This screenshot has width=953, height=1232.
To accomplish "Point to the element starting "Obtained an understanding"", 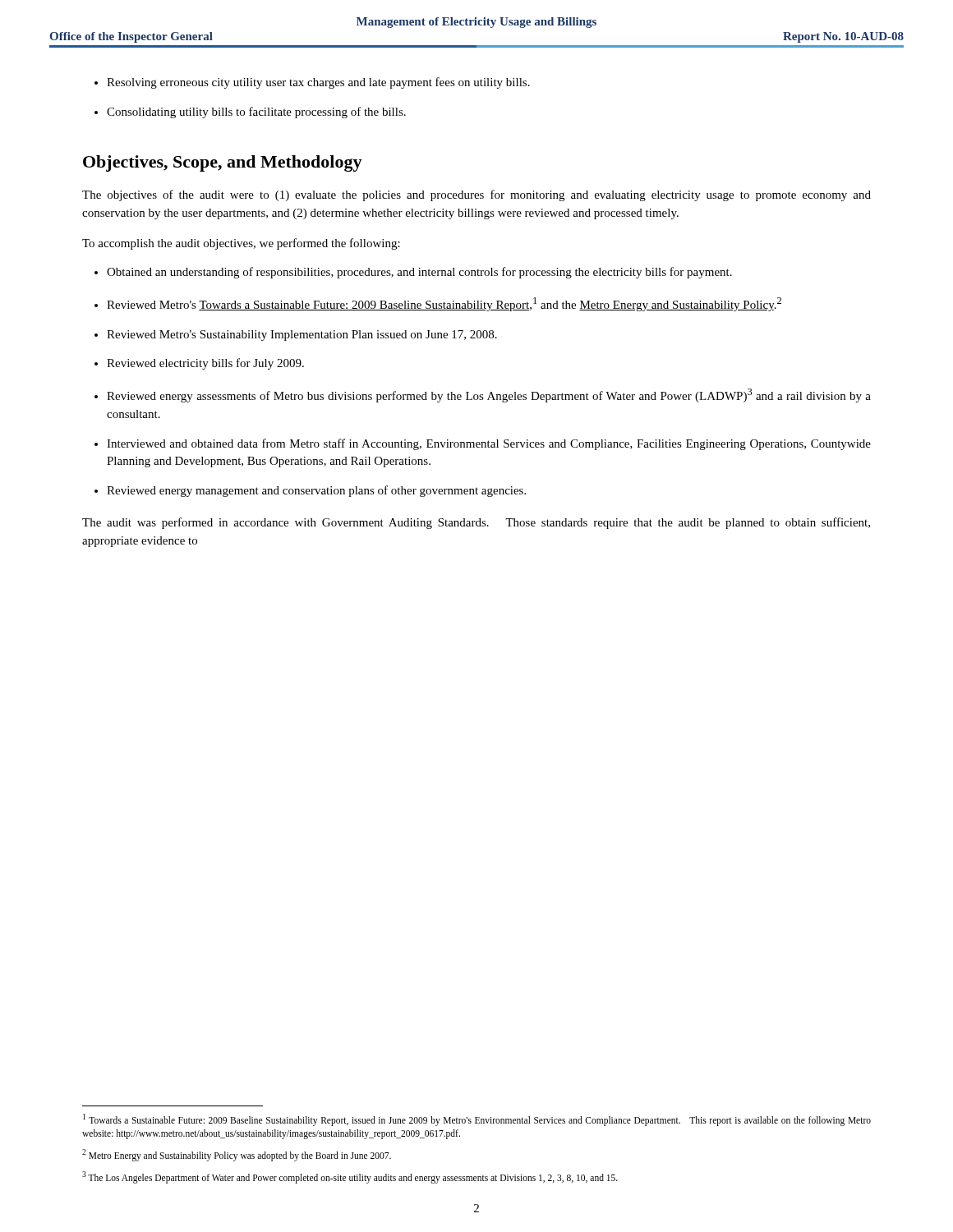I will point(420,272).
